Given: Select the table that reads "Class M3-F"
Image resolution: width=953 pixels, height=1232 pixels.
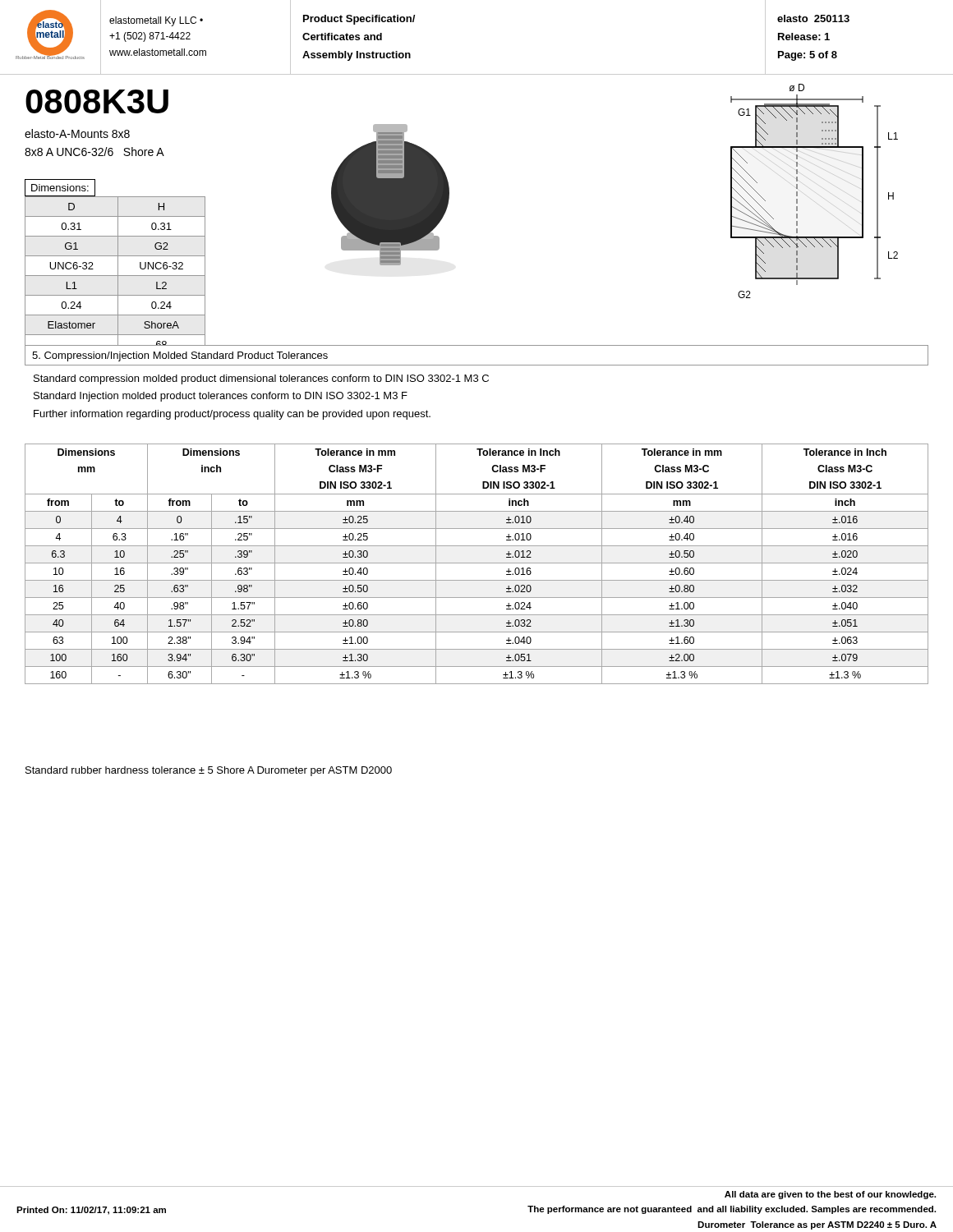Looking at the screenshot, I should (476, 564).
